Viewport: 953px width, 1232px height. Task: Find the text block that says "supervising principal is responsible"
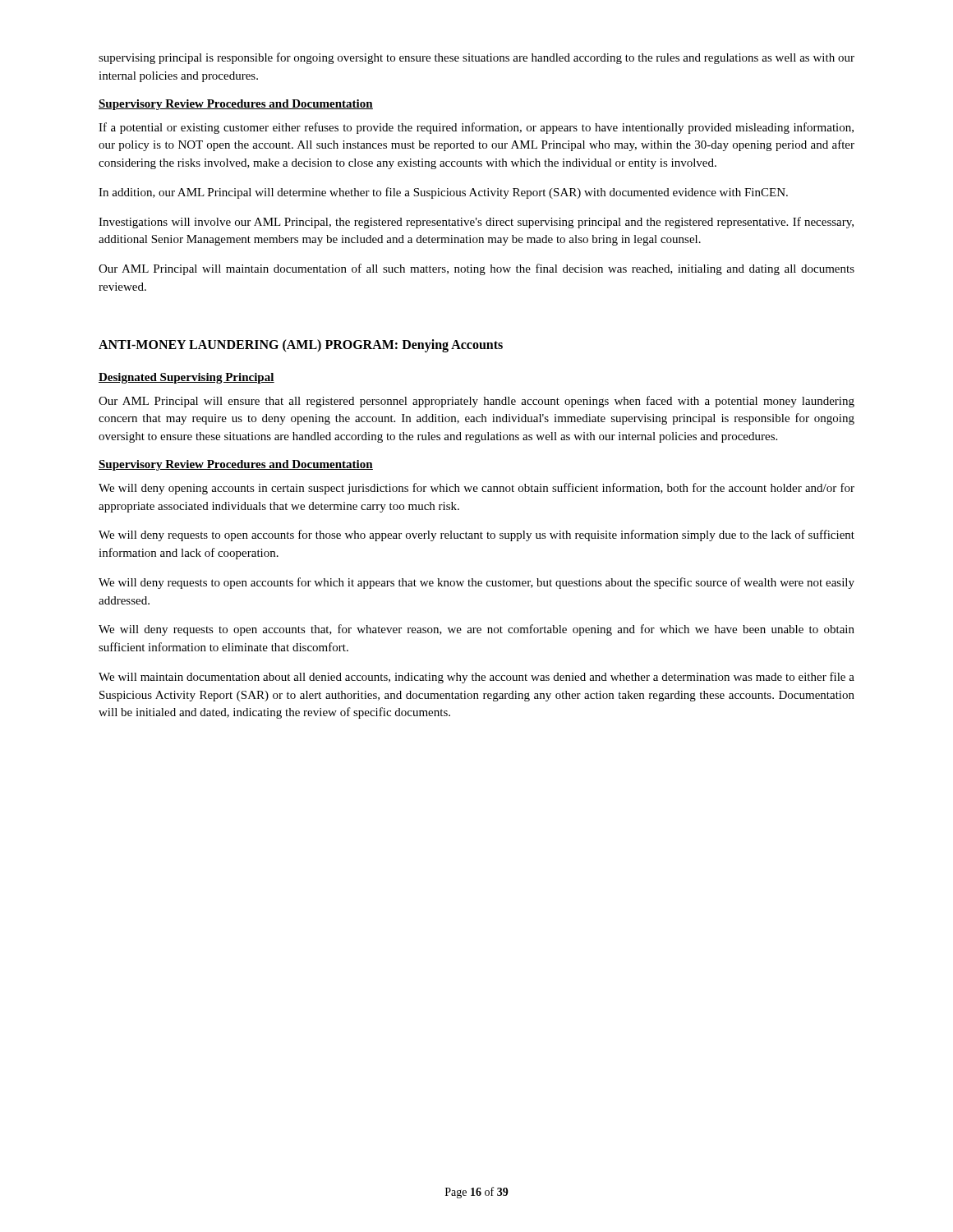pos(476,67)
